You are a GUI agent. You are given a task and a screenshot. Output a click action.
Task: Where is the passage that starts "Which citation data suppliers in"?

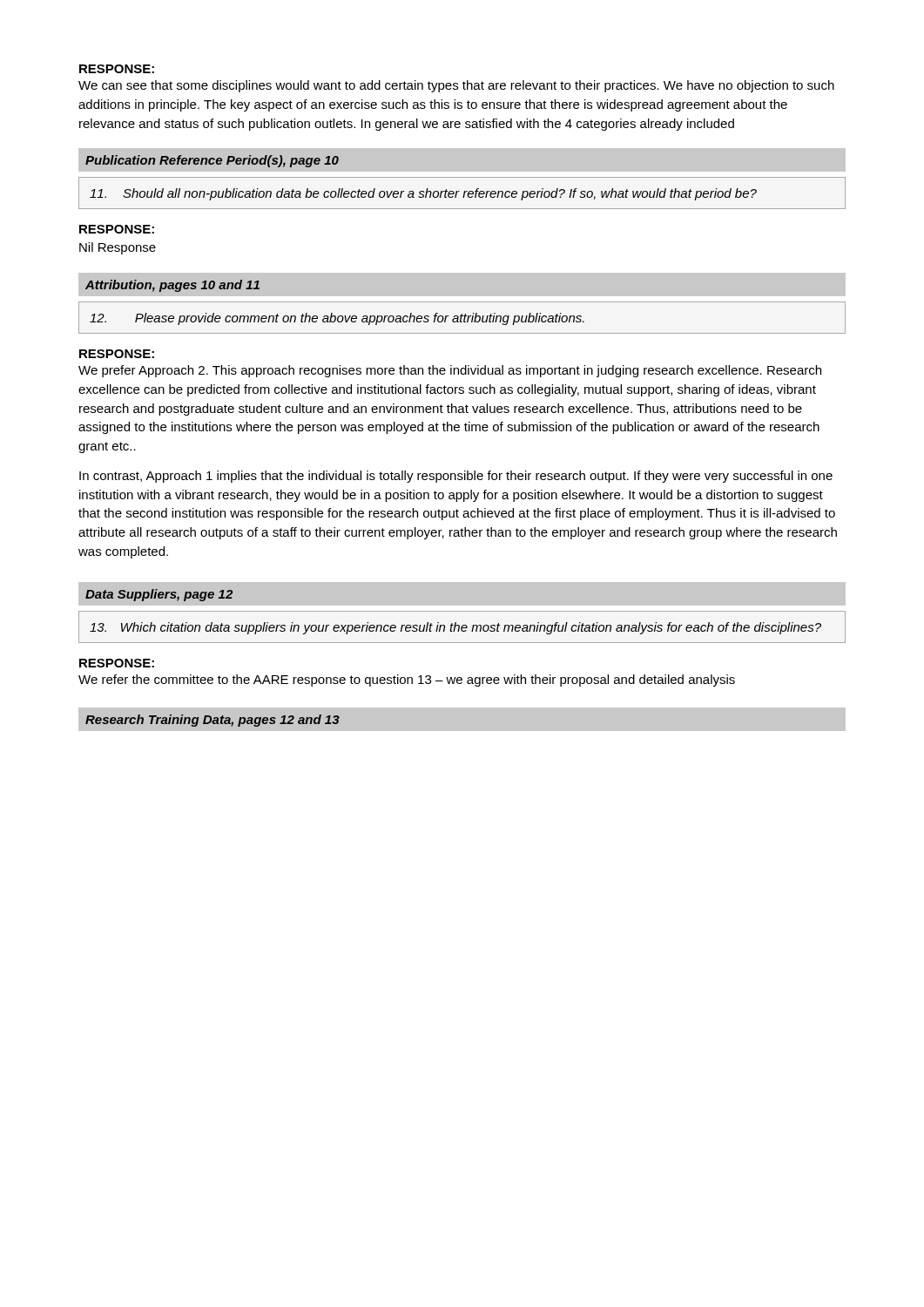[462, 627]
